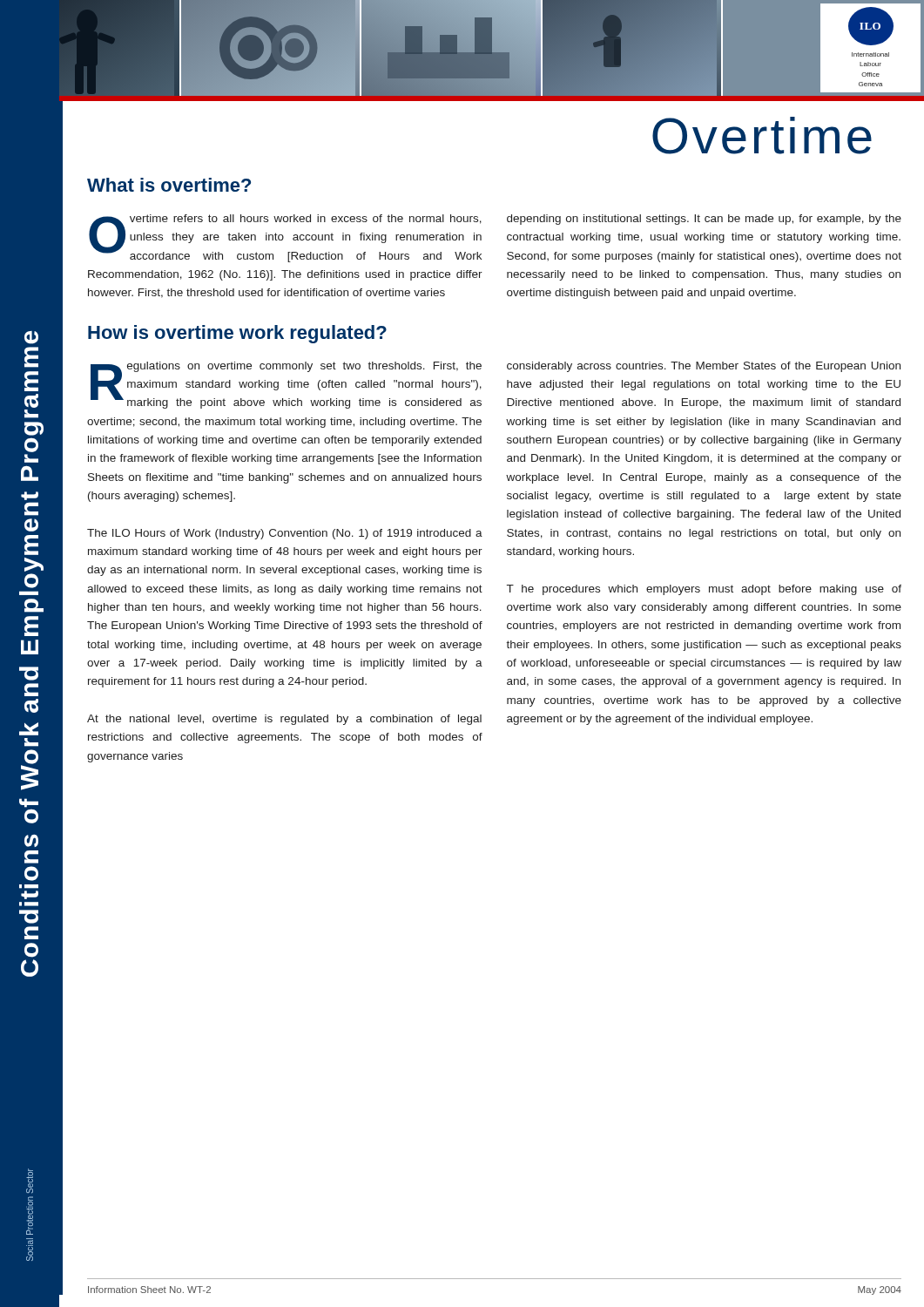This screenshot has width=924, height=1307.
Task: Click on the text block starting "What is overtime?"
Action: pos(170,185)
